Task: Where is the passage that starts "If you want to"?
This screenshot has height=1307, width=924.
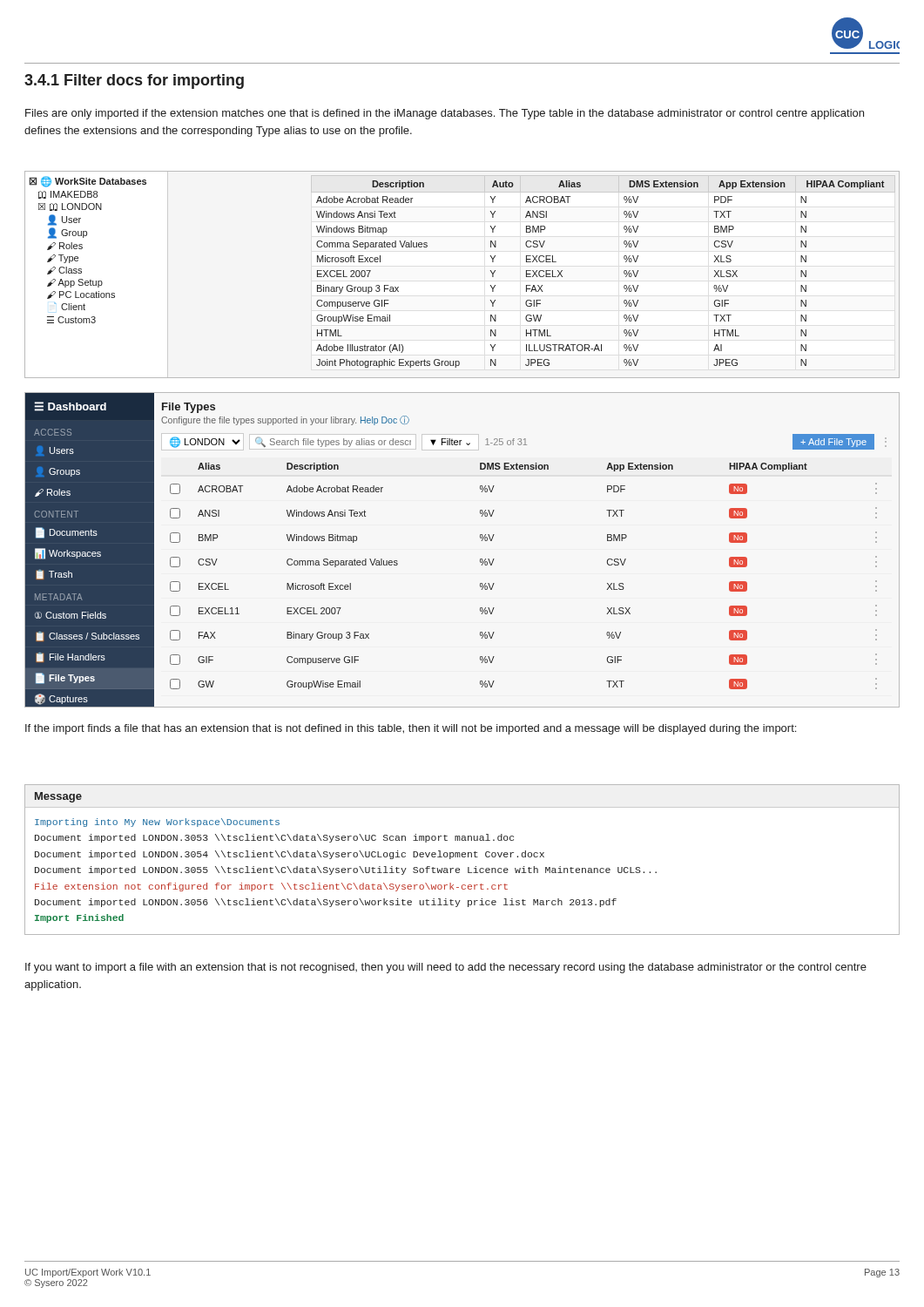Action: pos(445,975)
